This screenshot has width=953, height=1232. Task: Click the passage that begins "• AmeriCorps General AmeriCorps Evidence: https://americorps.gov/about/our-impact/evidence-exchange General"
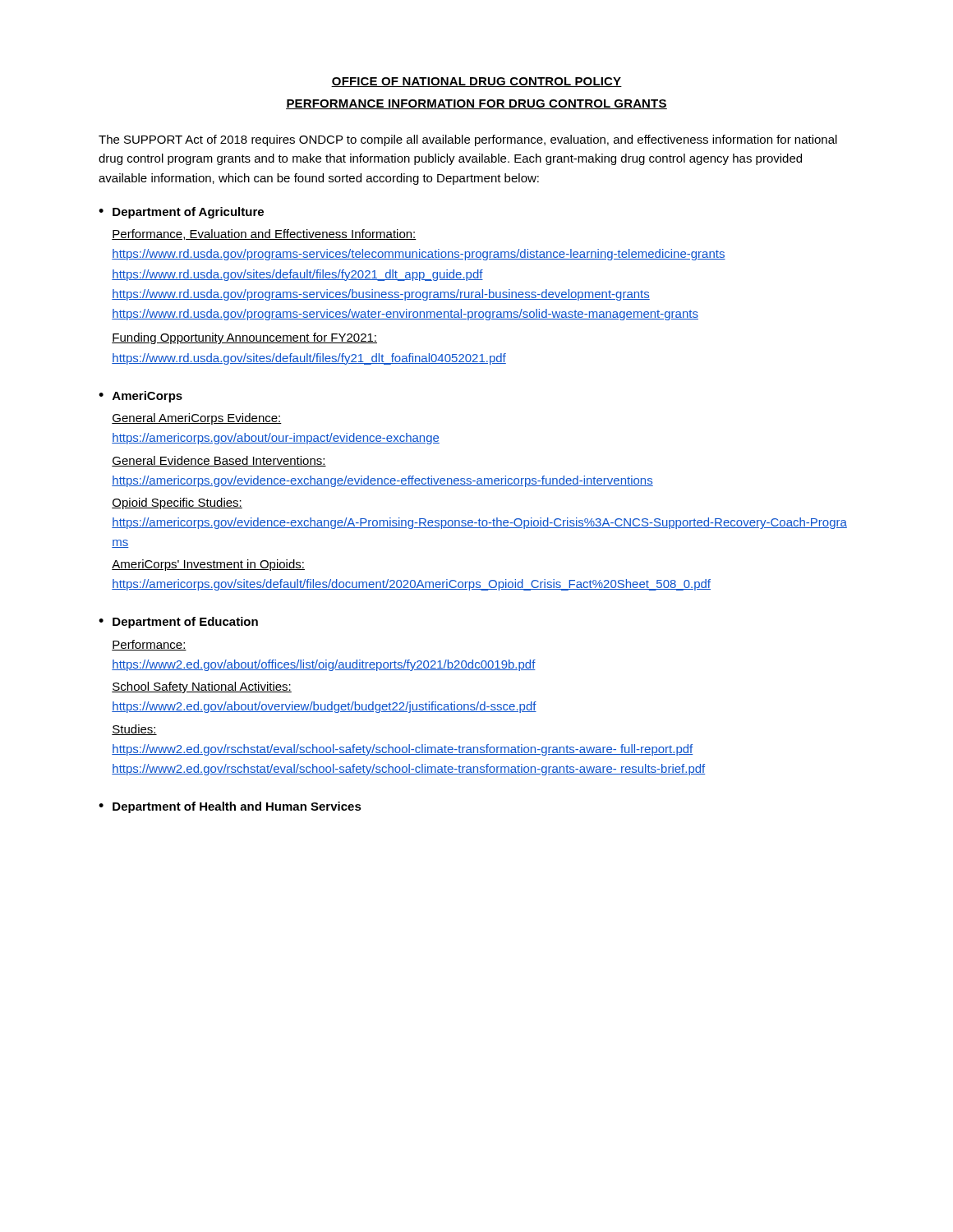point(476,490)
